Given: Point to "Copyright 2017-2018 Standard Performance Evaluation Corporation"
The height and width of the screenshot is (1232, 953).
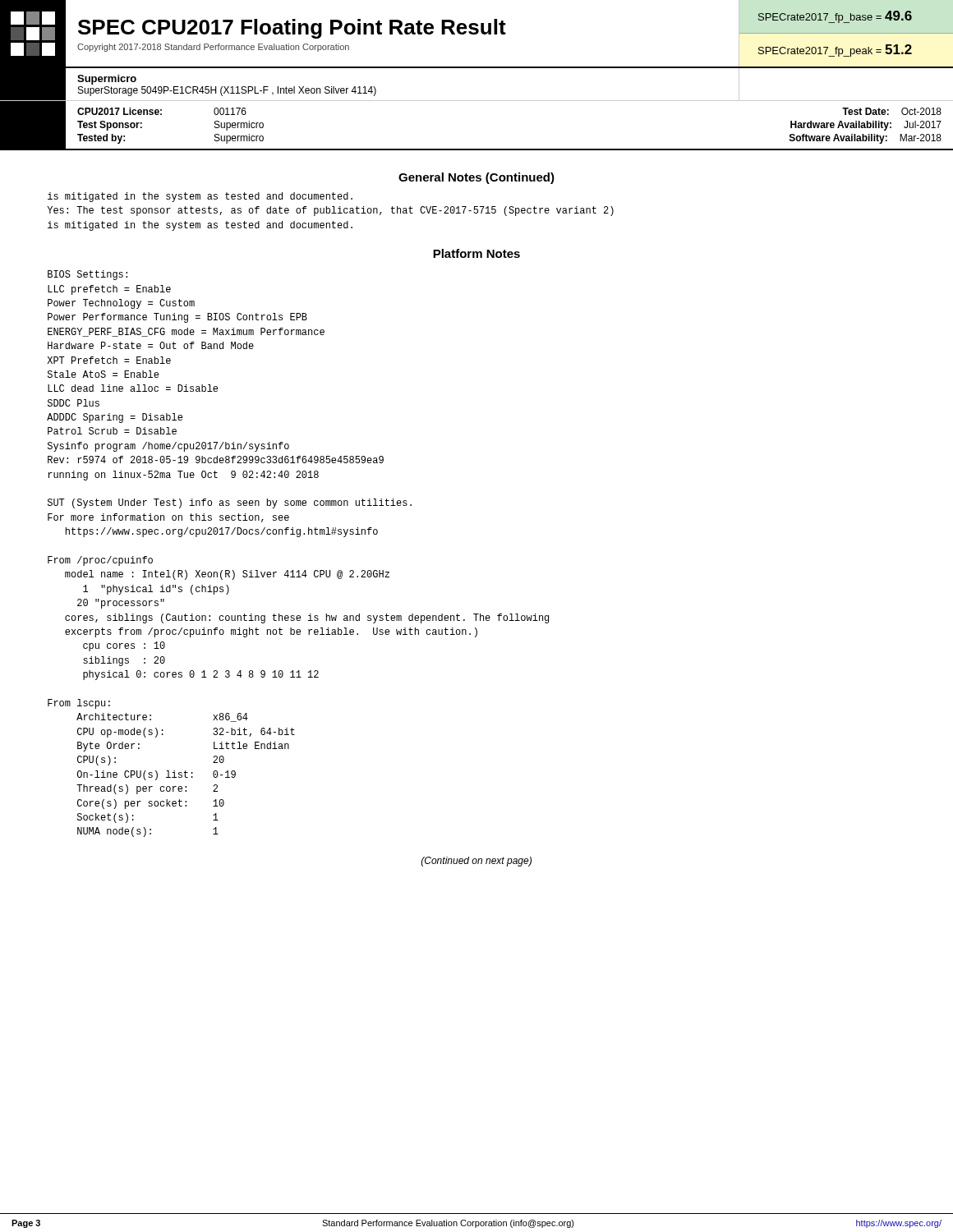Looking at the screenshot, I should click(213, 47).
